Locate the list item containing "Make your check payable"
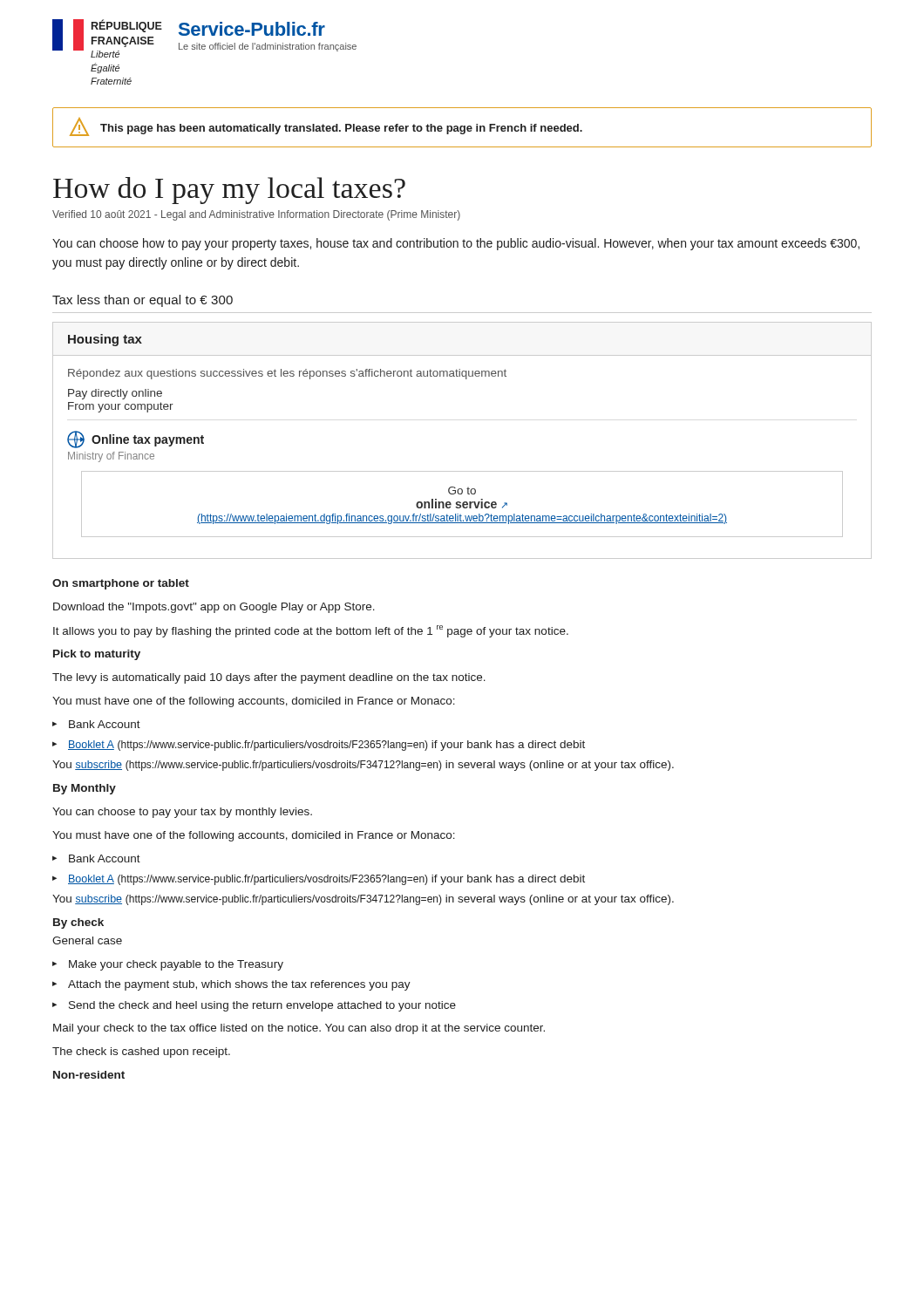 pos(176,964)
